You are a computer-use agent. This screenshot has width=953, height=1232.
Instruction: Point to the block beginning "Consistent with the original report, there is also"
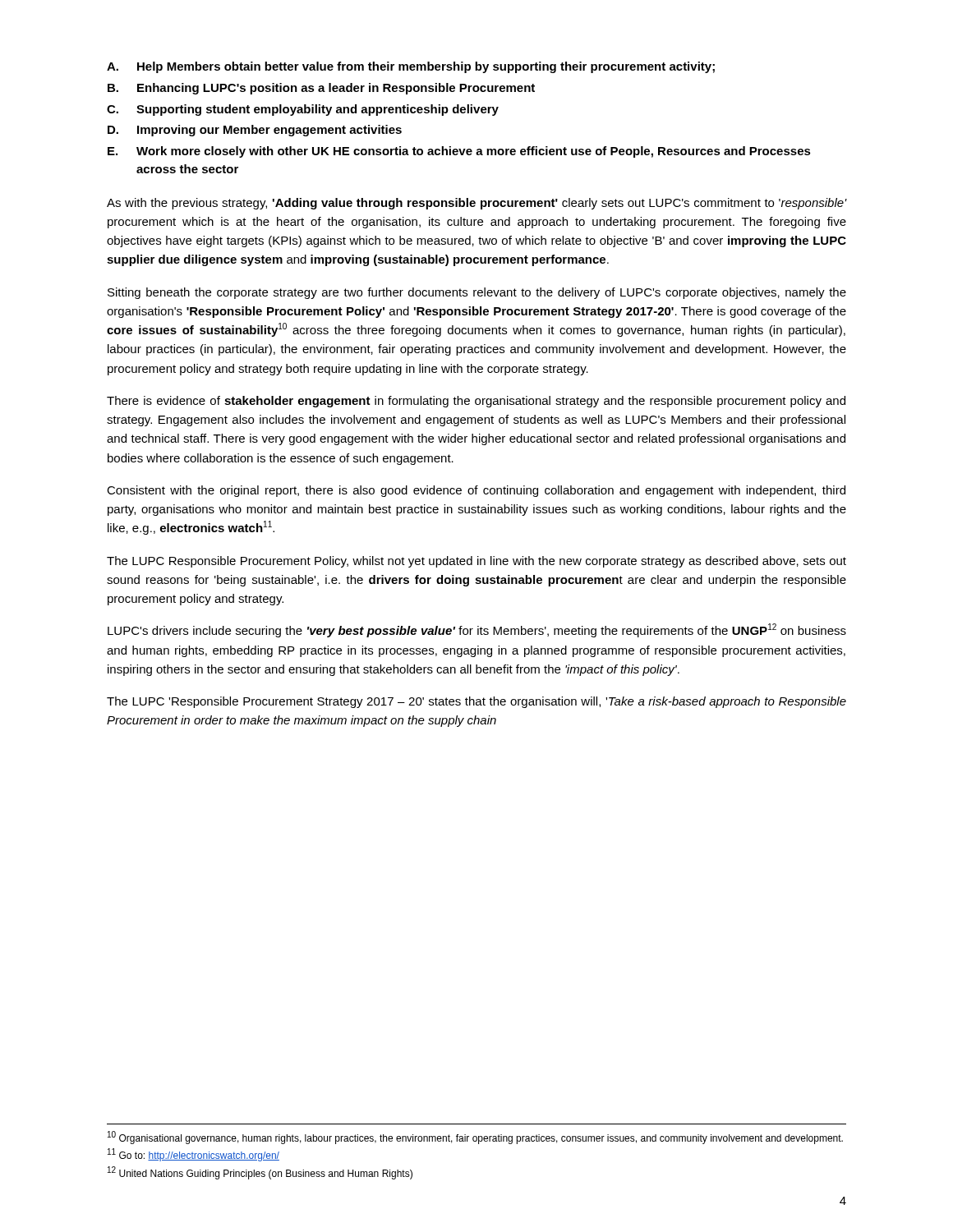tap(476, 509)
